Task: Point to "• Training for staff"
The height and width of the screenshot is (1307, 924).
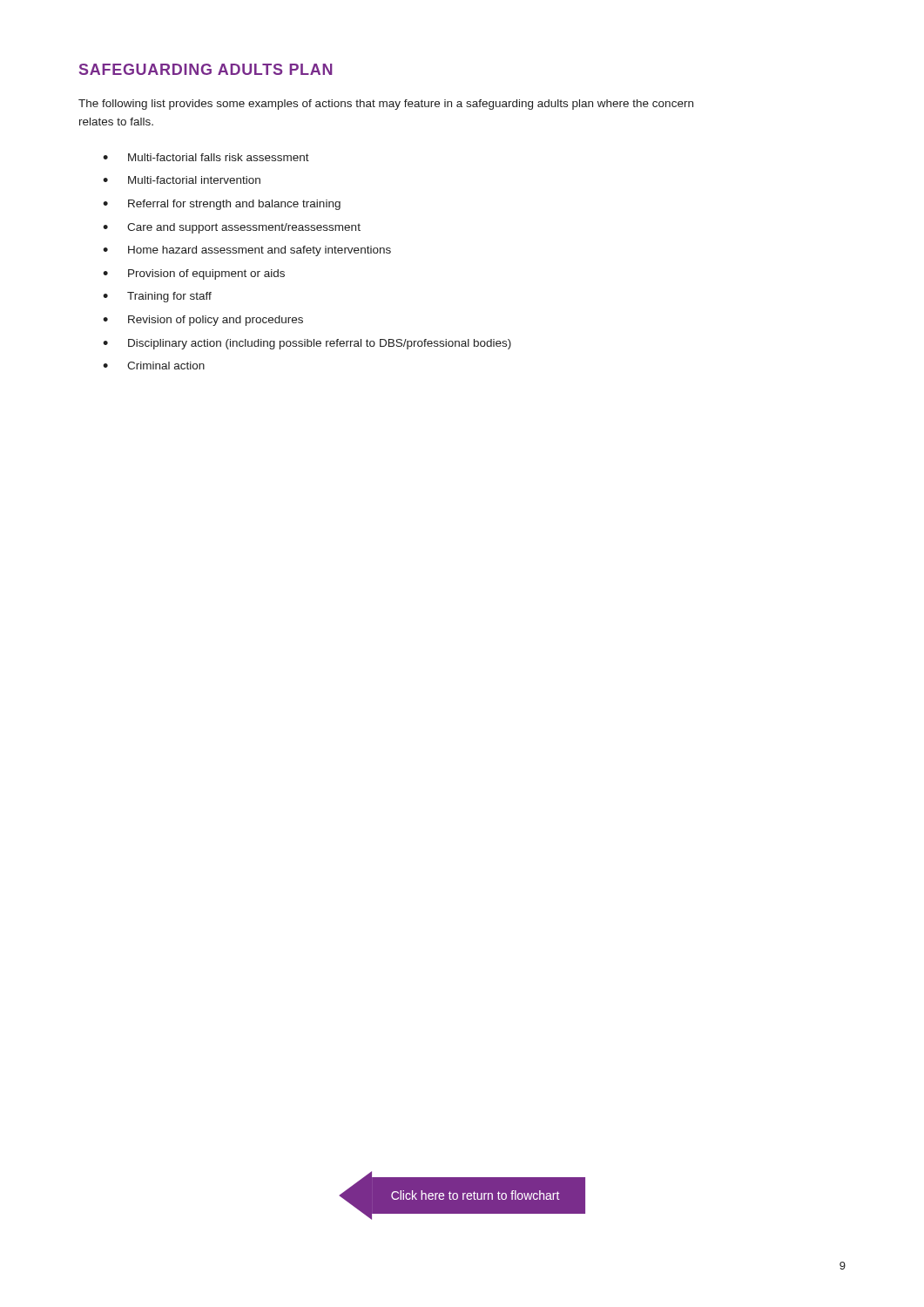Action: pyautogui.click(x=157, y=297)
